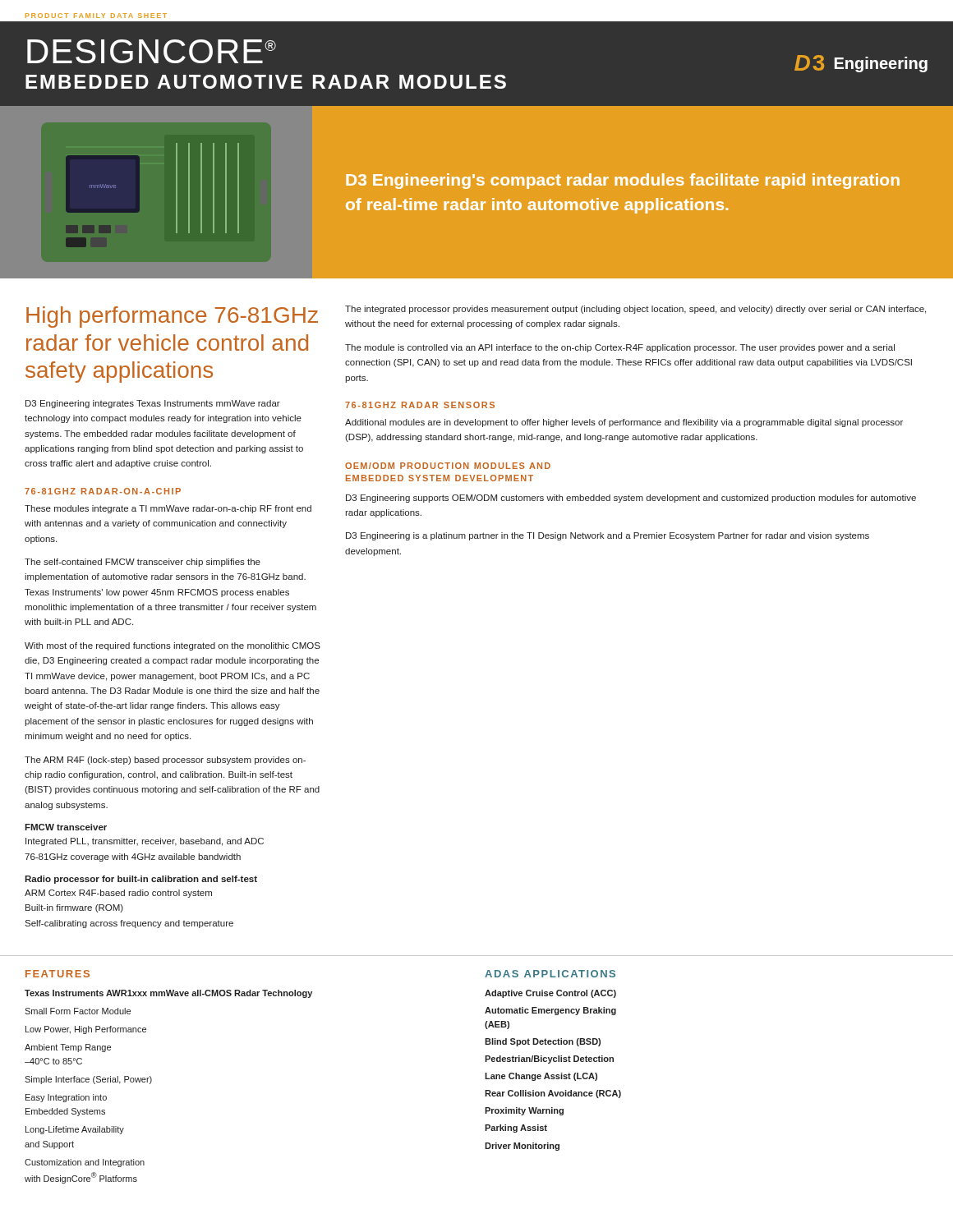Viewport: 953px width, 1232px height.
Task: Locate the title that opens with "DESIGNCORE® EMBEDDED AUTOMOTIVE RADAR MODULES"
Action: [476, 63]
